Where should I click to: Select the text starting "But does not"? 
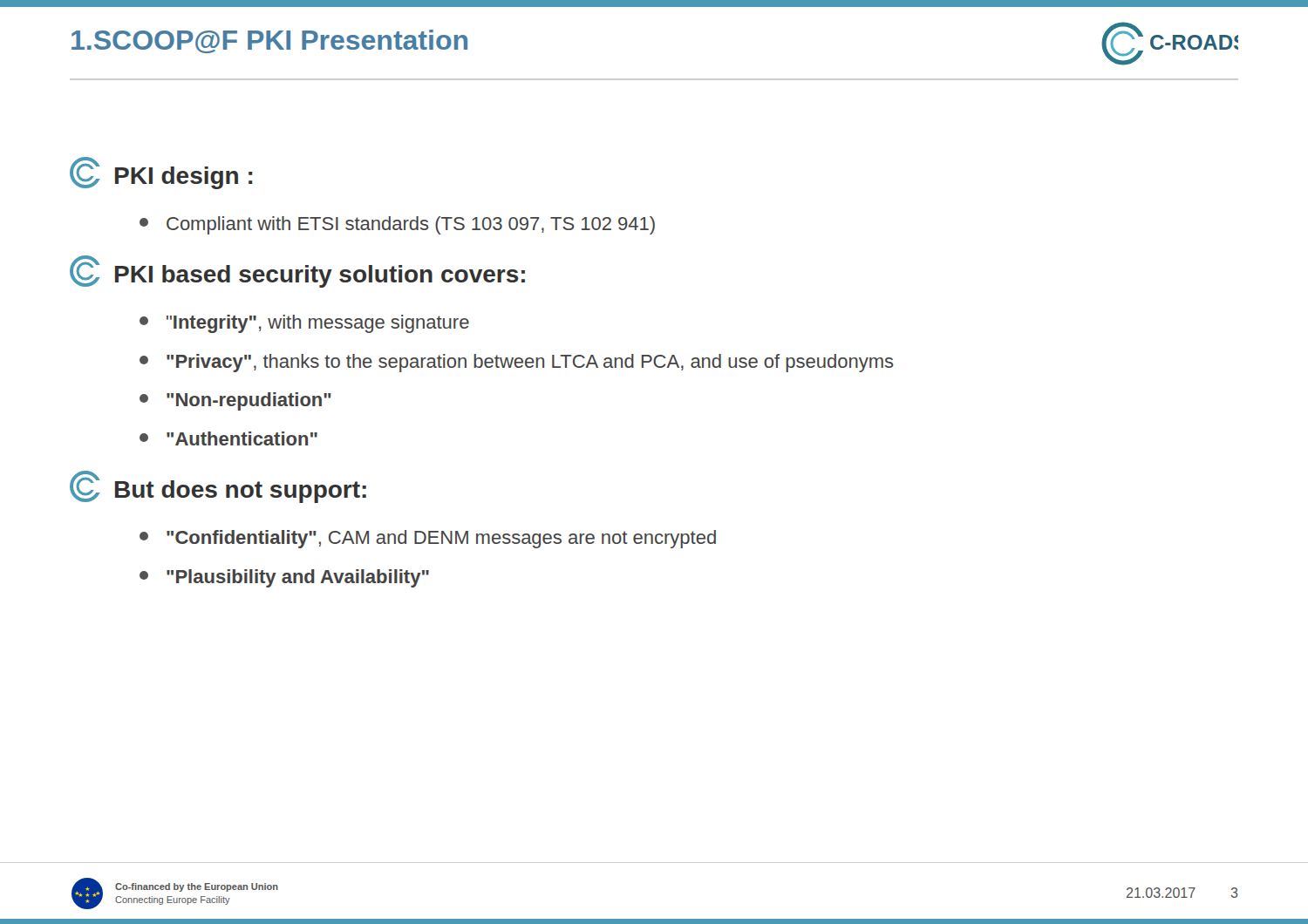click(219, 490)
